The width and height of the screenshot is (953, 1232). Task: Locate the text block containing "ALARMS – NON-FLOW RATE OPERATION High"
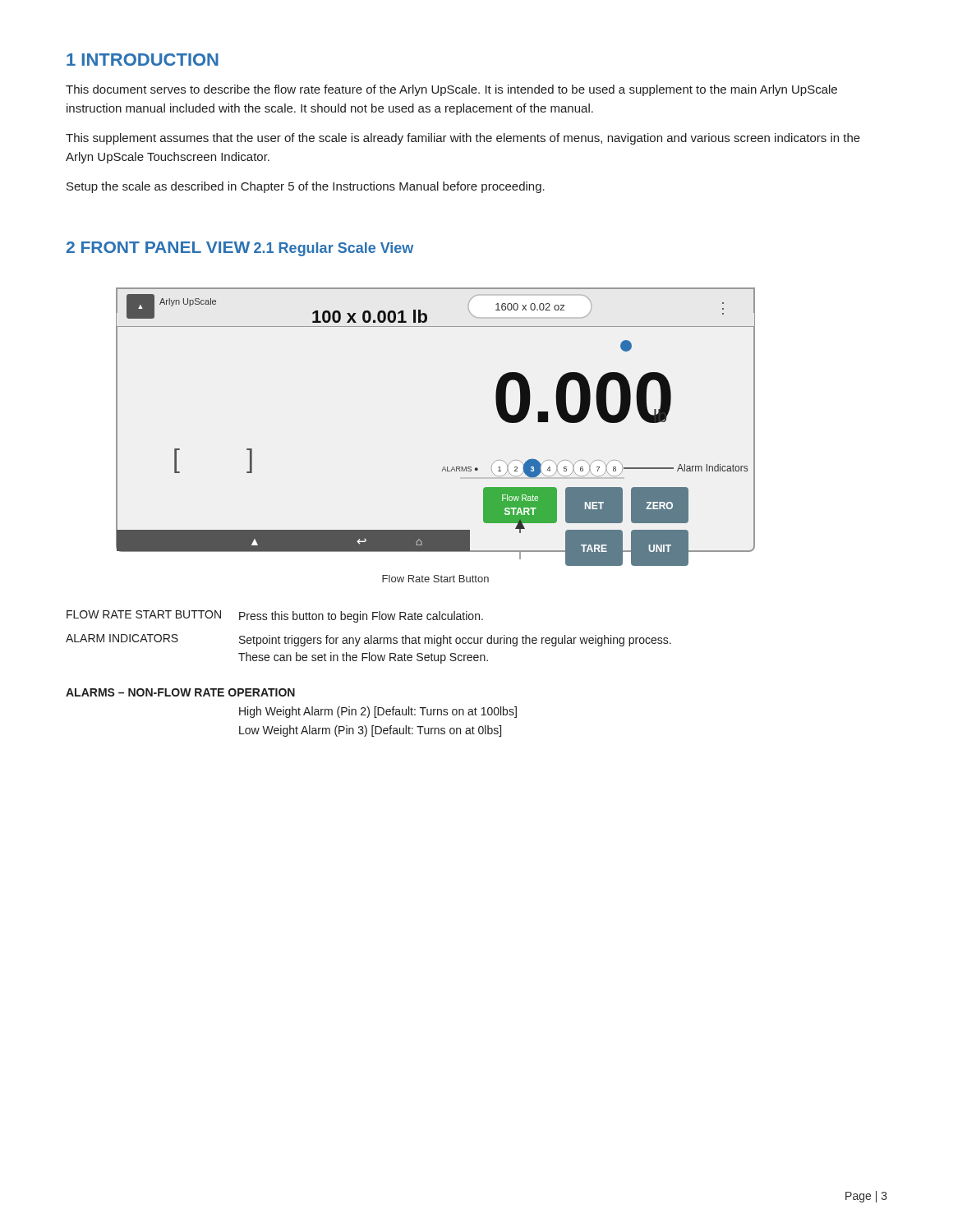[476, 713]
